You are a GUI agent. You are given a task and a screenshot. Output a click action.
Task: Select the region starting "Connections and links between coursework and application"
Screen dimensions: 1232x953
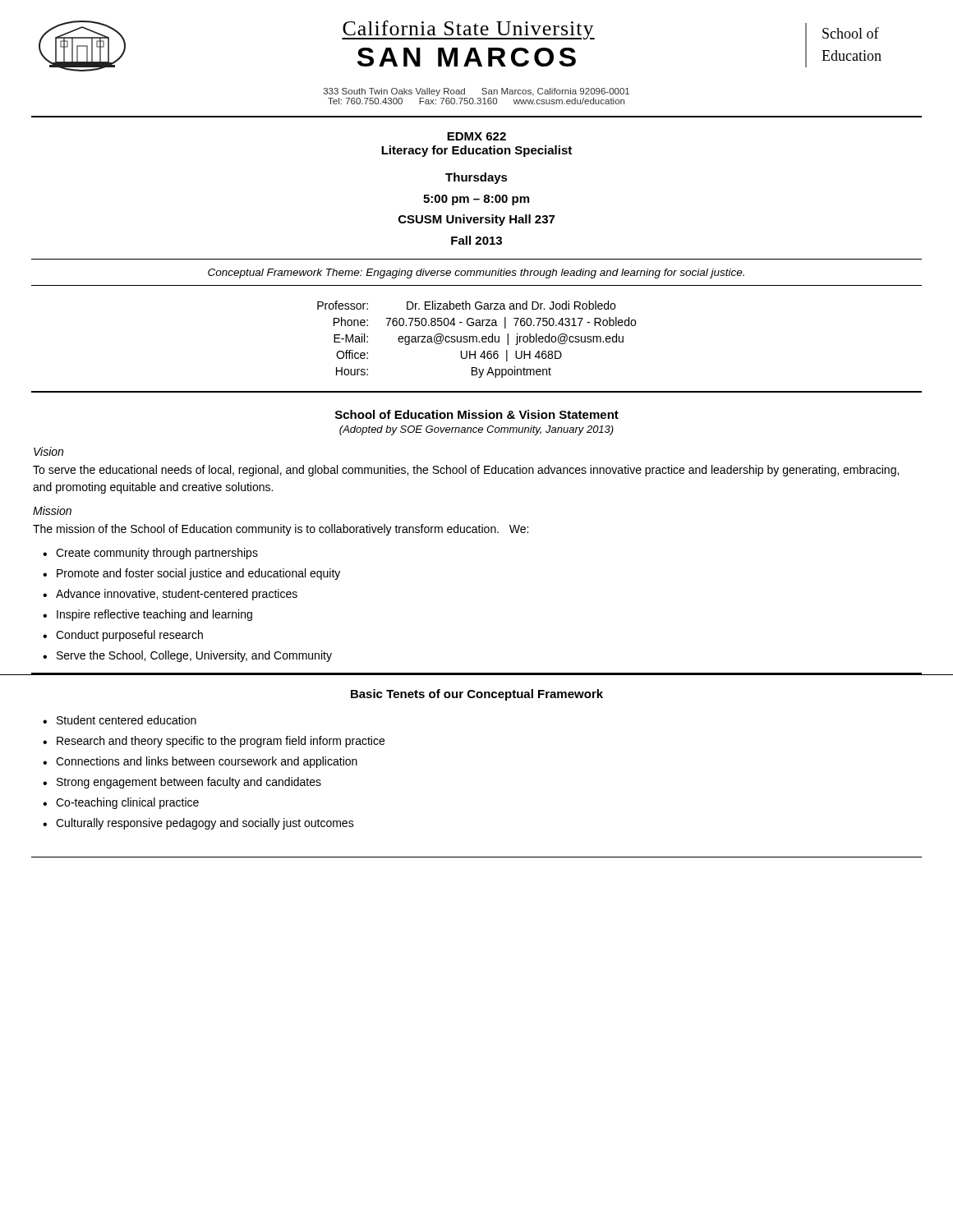coord(207,761)
